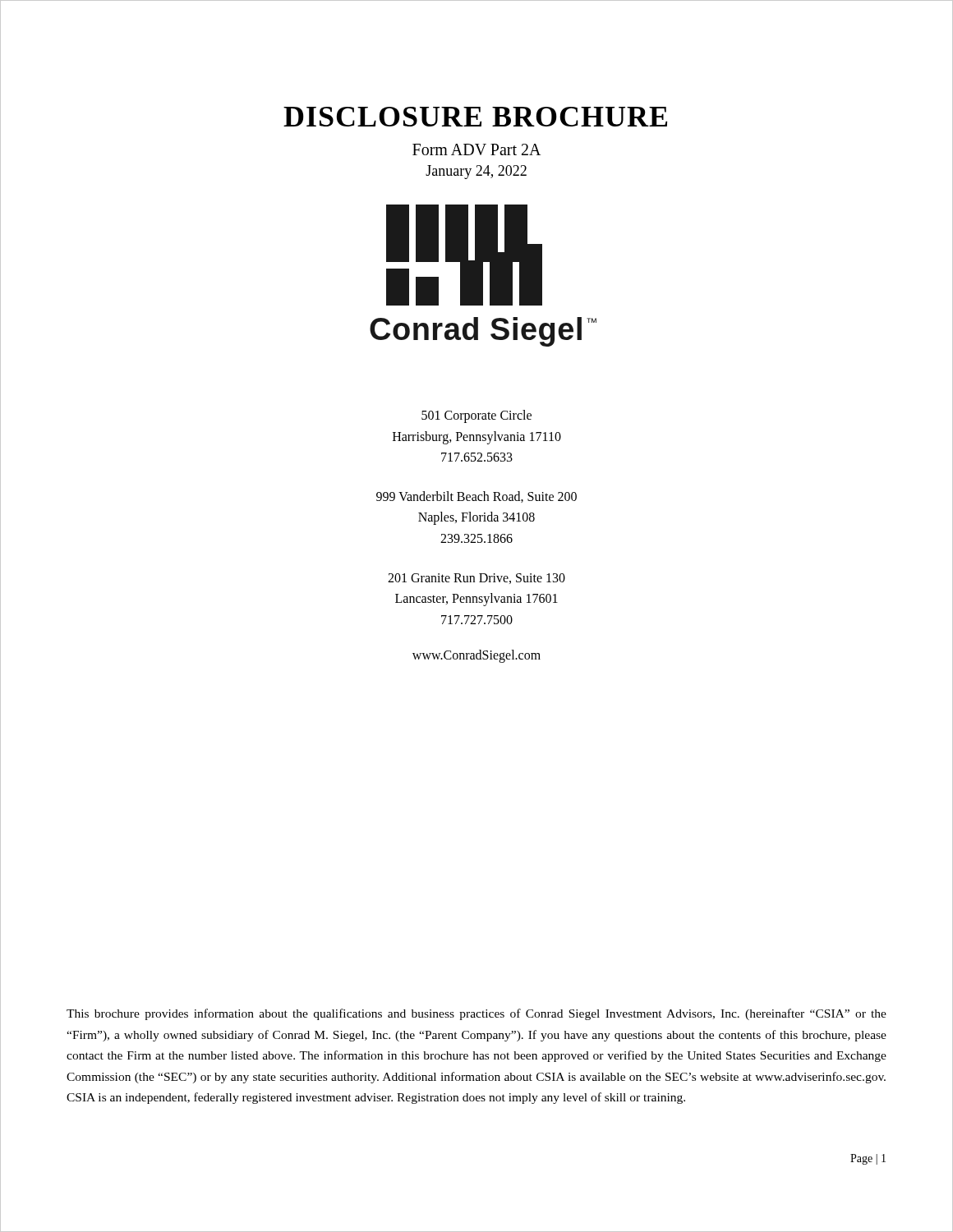Click on the text block that reads "999 Vanderbilt Beach Road, Suite 200 Naples, Florida"

tap(476, 517)
